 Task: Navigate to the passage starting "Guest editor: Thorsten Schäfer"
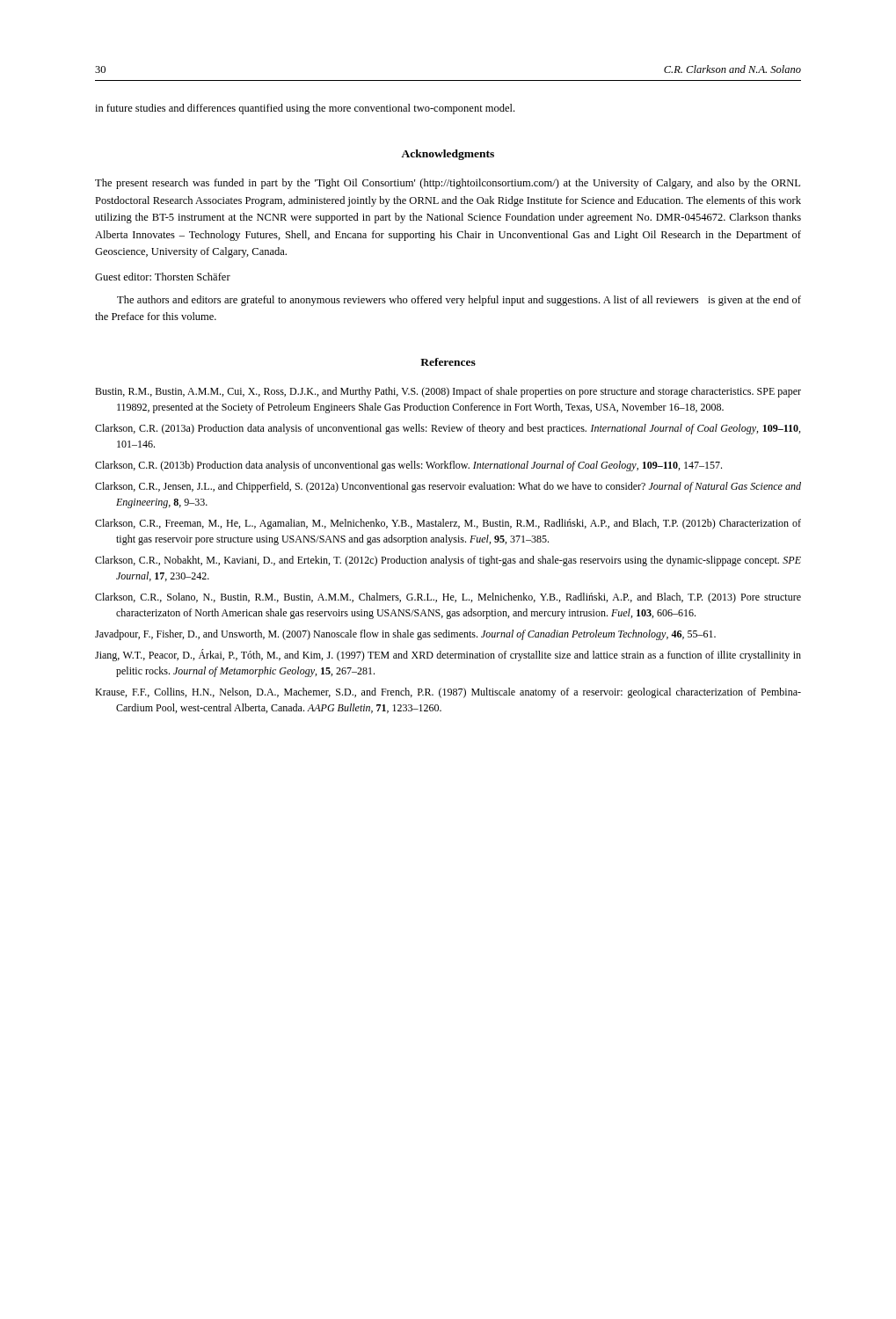(162, 277)
